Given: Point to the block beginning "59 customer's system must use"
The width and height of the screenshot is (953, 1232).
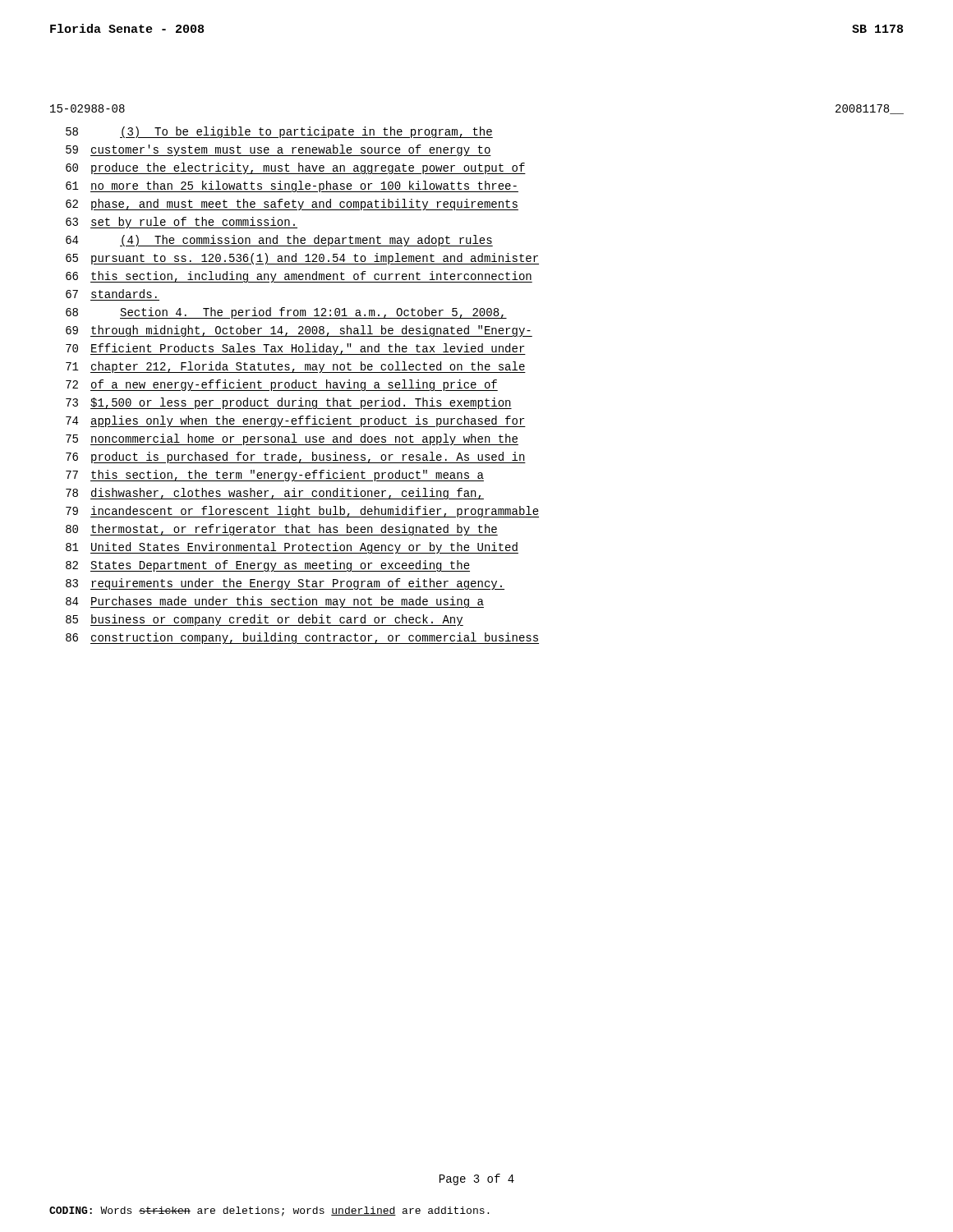Looking at the screenshot, I should [x=270, y=151].
